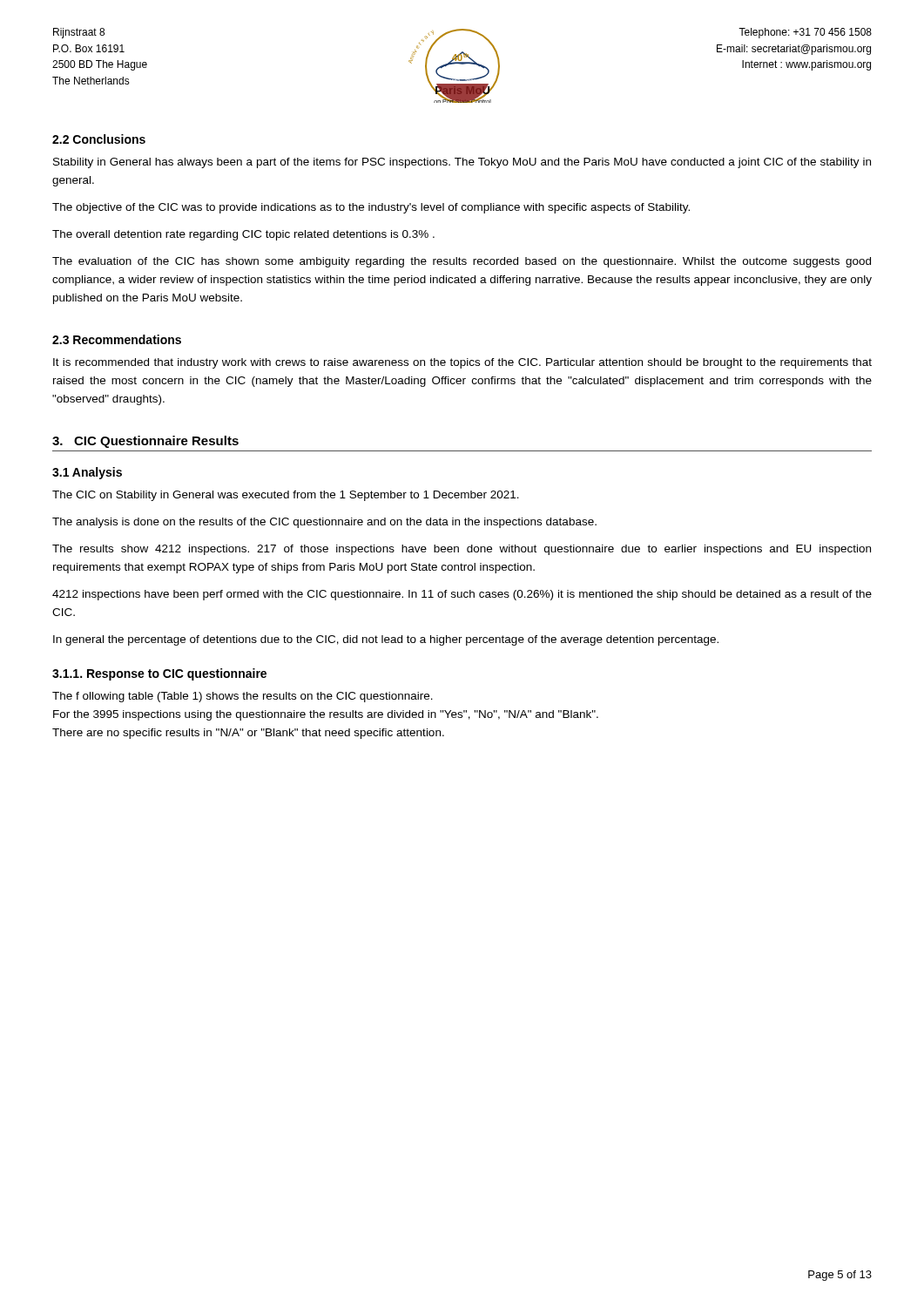This screenshot has height=1307, width=924.
Task: Click the section header that begins "3.1.1. Response to"
Action: coord(160,673)
